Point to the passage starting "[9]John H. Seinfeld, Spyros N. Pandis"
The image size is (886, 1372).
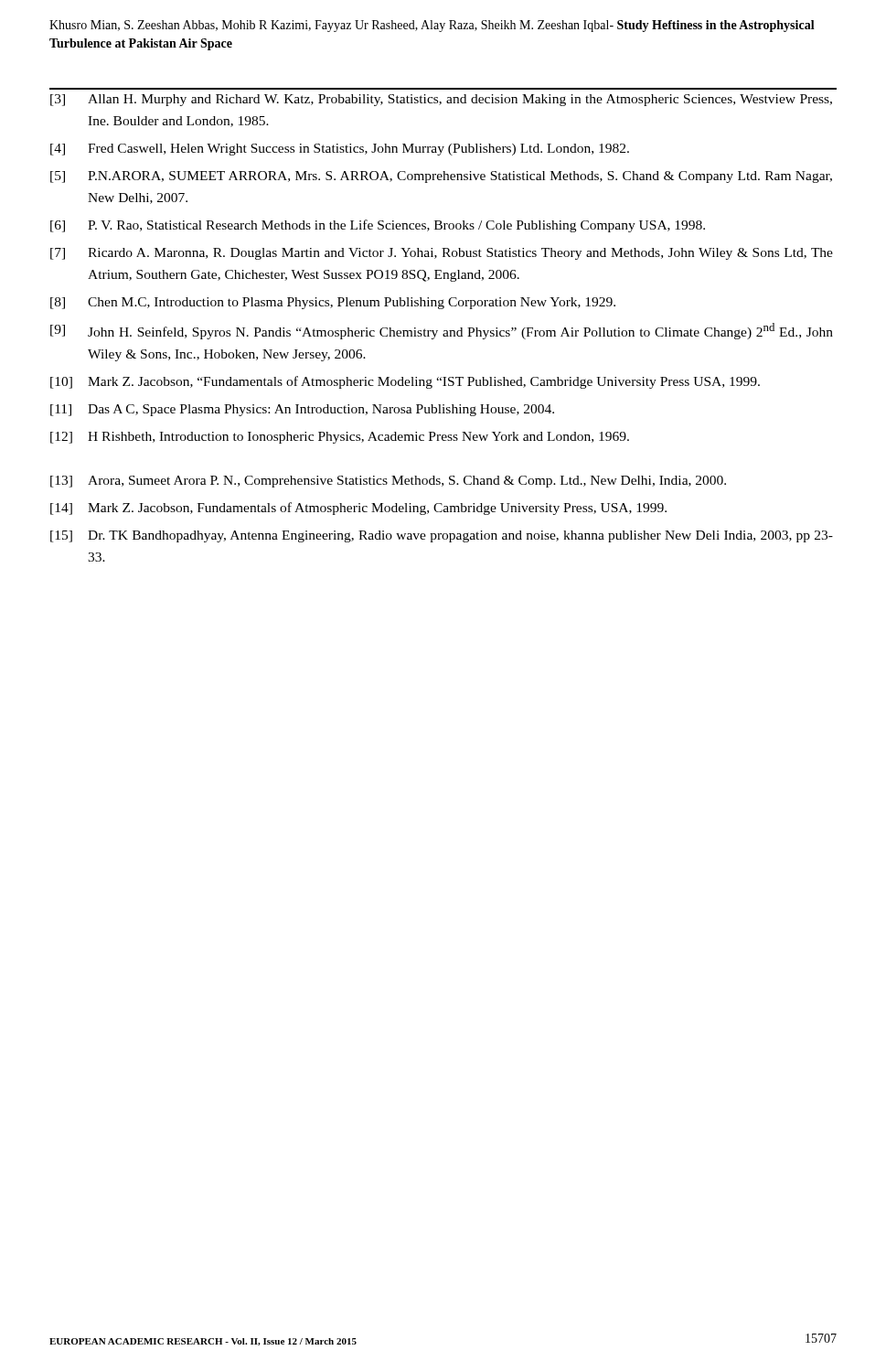pyautogui.click(x=441, y=342)
